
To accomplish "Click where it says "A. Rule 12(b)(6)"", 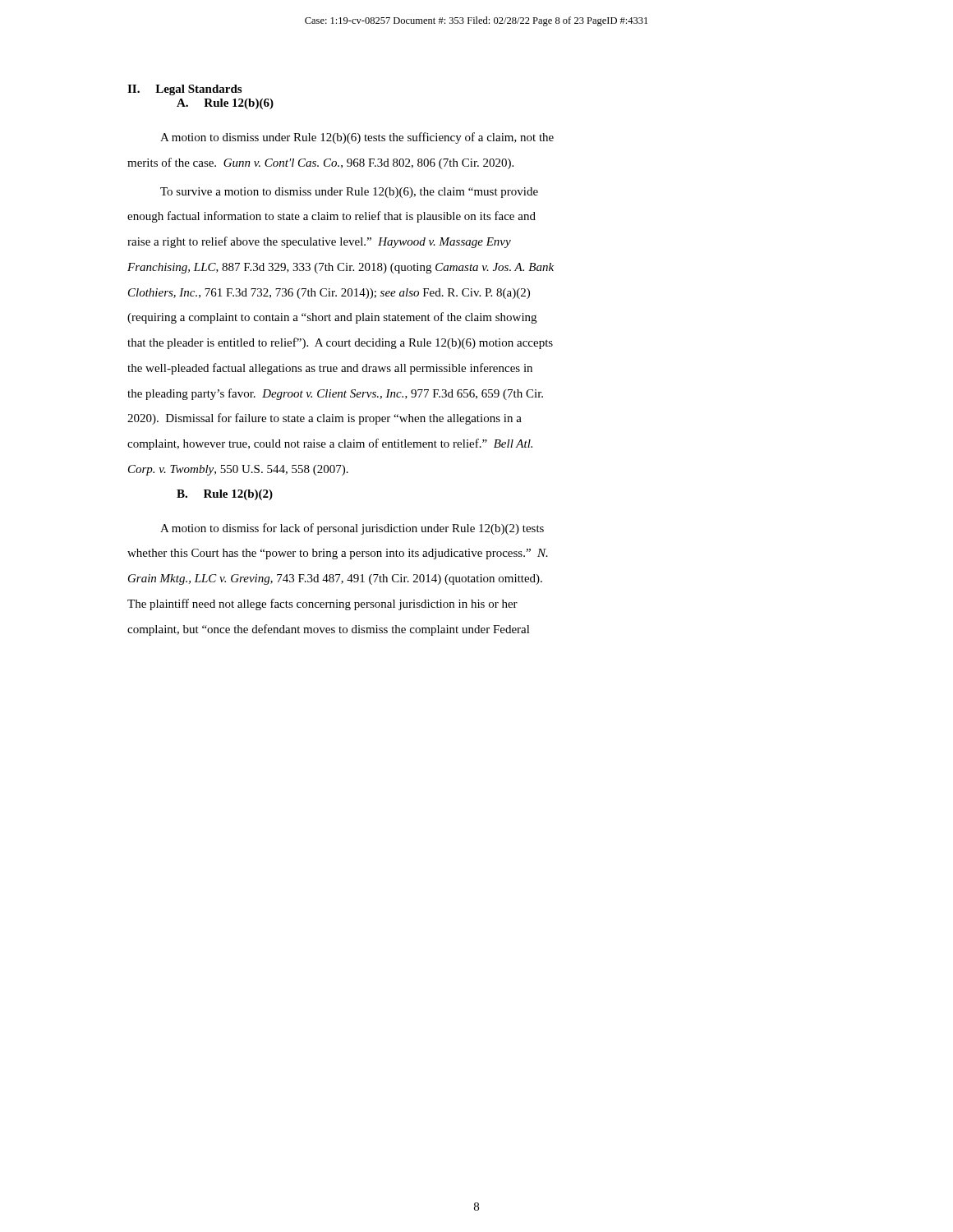I will (225, 103).
